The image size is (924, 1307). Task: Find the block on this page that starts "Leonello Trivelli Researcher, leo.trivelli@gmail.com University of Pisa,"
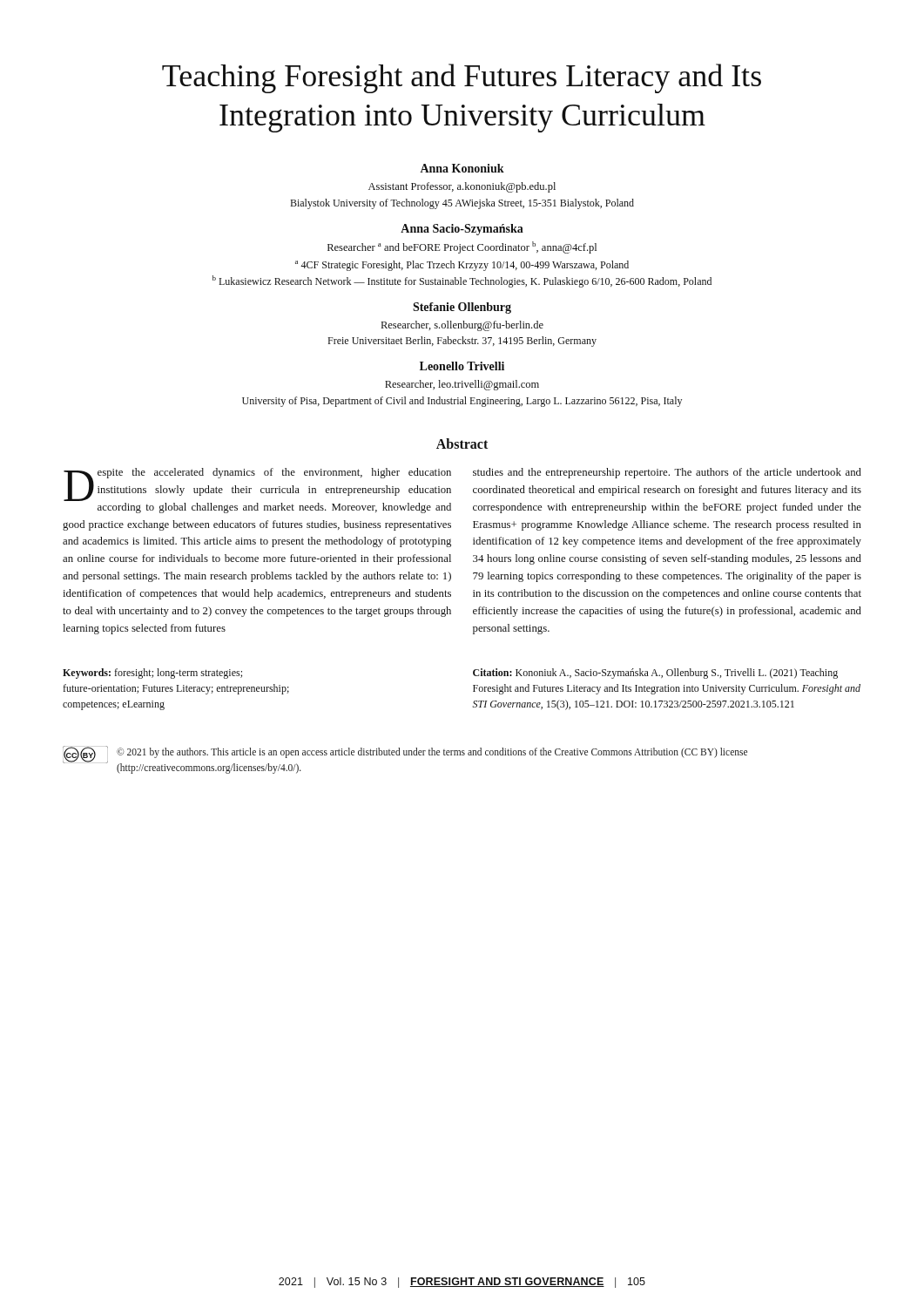pyautogui.click(x=462, y=383)
